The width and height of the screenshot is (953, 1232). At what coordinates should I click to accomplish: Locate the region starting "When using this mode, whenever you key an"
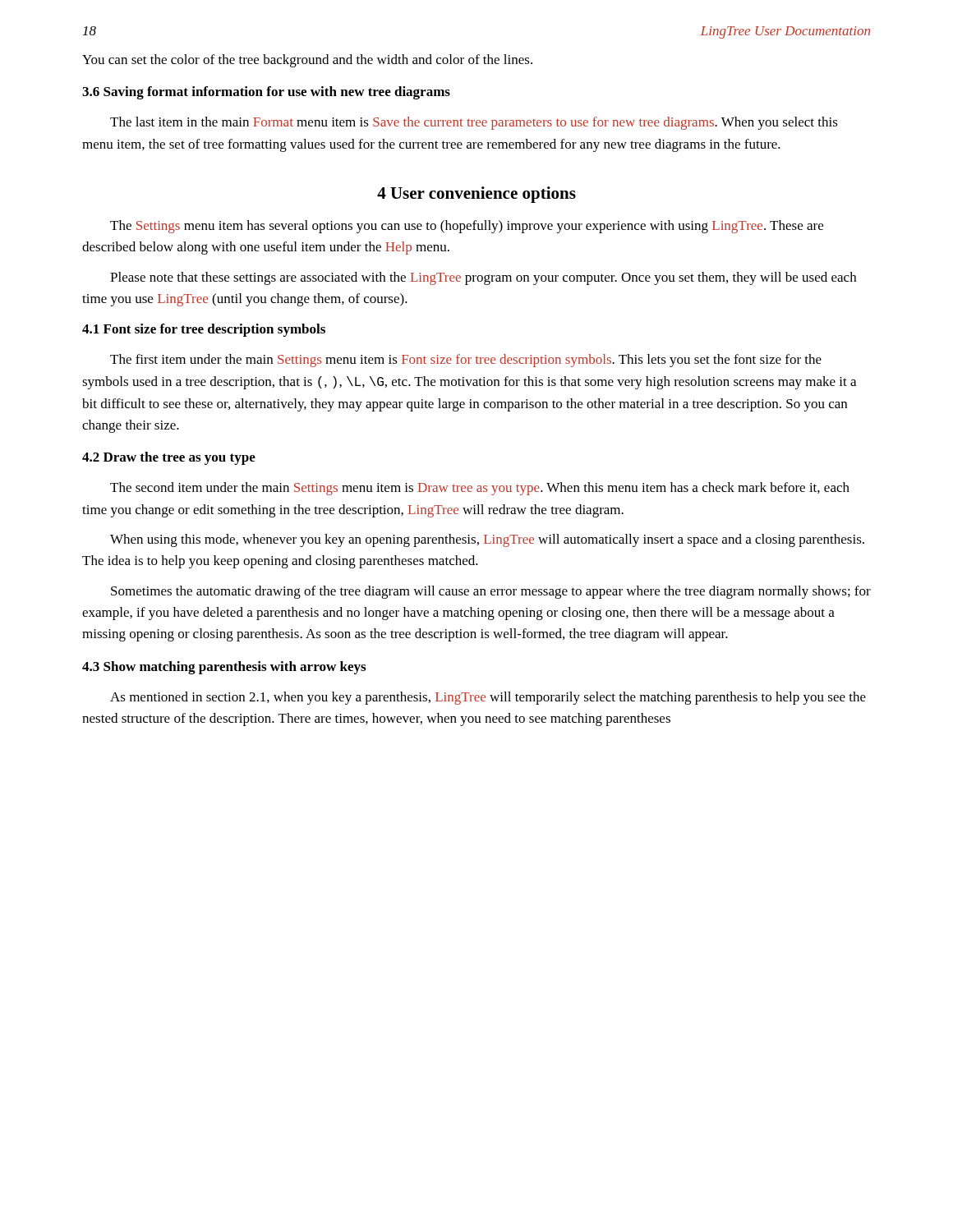[476, 551]
